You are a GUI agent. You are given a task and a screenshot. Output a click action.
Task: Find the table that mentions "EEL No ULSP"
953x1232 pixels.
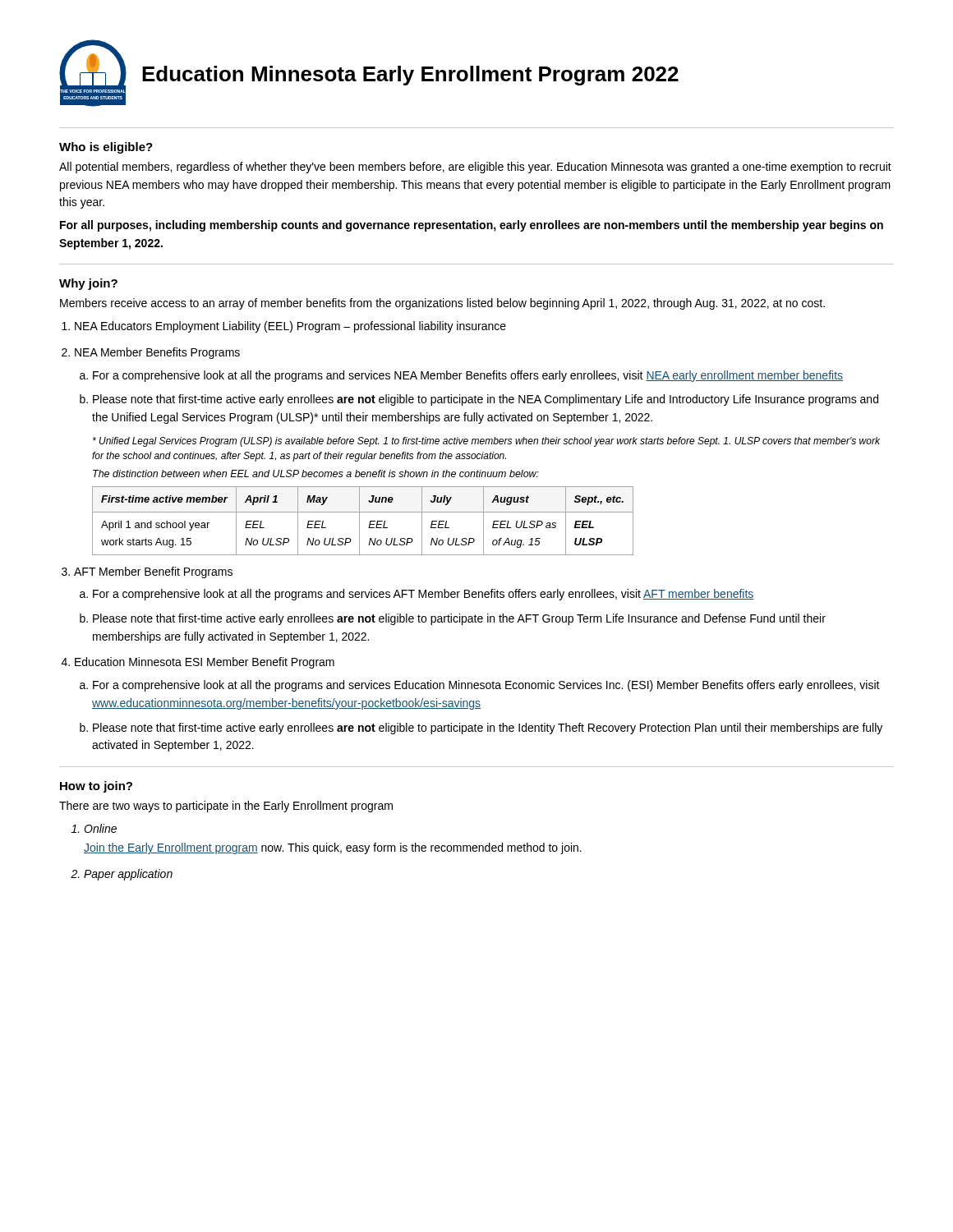493,521
